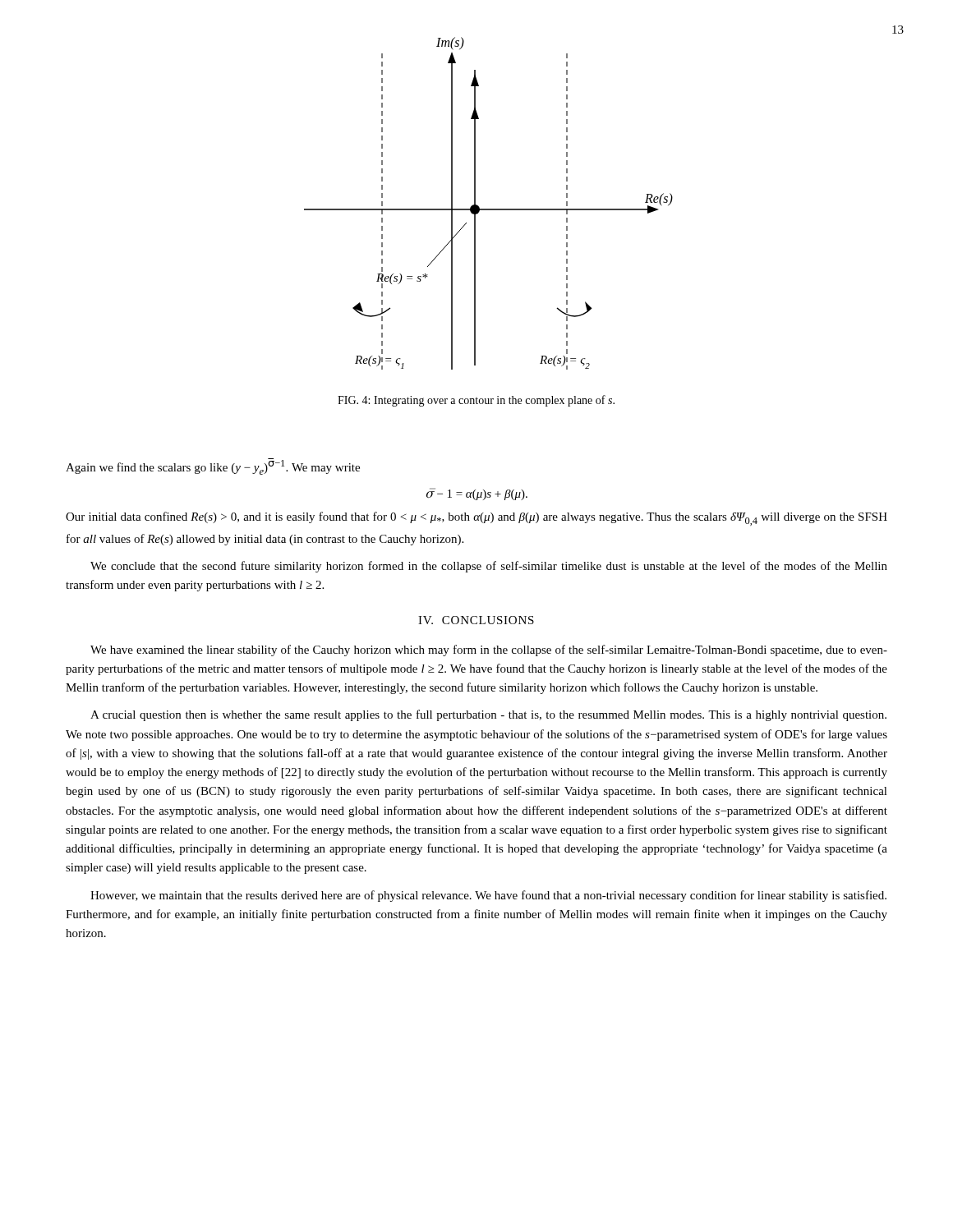The width and height of the screenshot is (953, 1232).
Task: Find the section header with the text "IV. CONCLUSIONS"
Action: tap(476, 620)
